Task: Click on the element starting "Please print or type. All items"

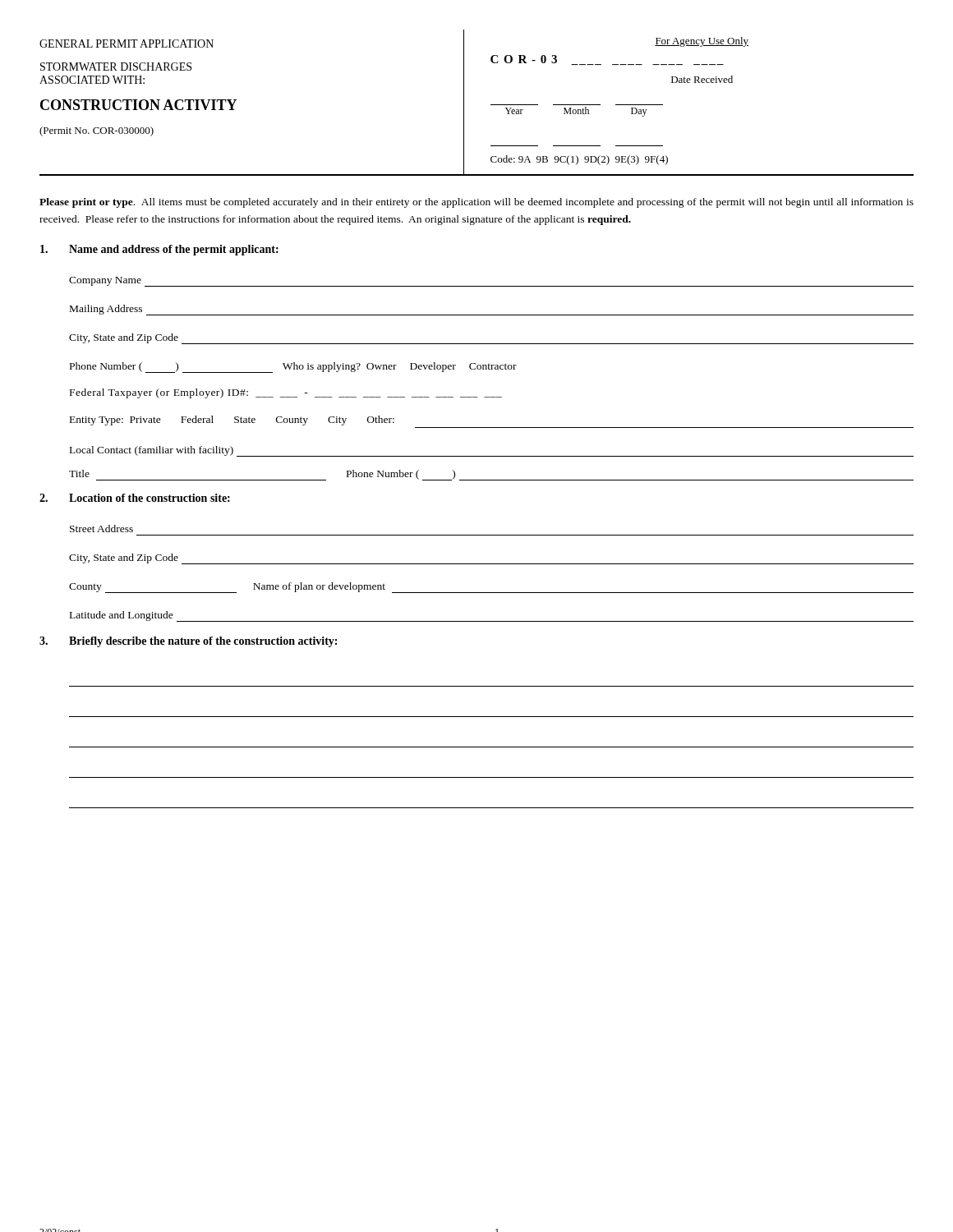Action: (x=476, y=210)
